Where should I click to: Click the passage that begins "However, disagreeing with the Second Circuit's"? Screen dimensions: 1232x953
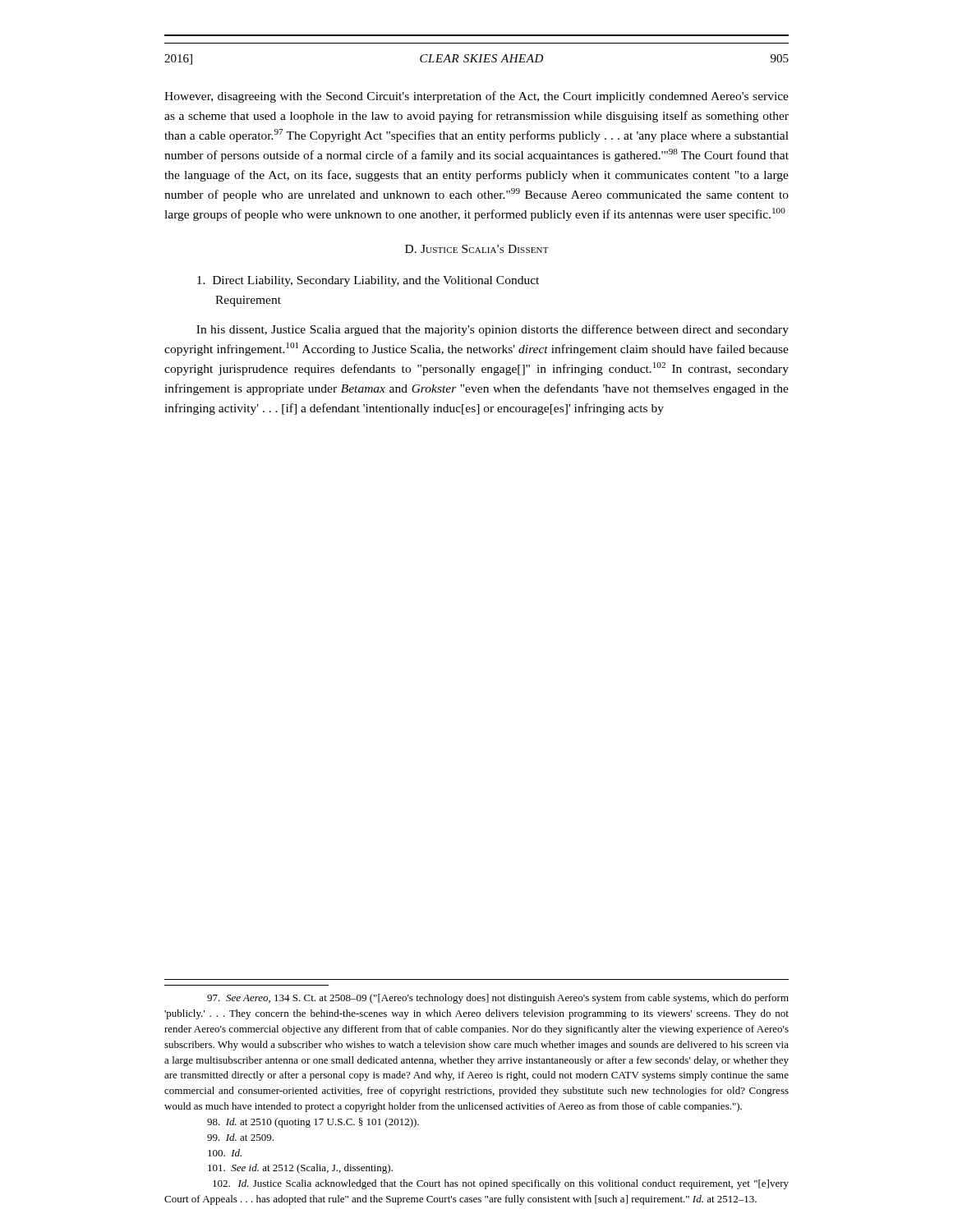pos(476,155)
